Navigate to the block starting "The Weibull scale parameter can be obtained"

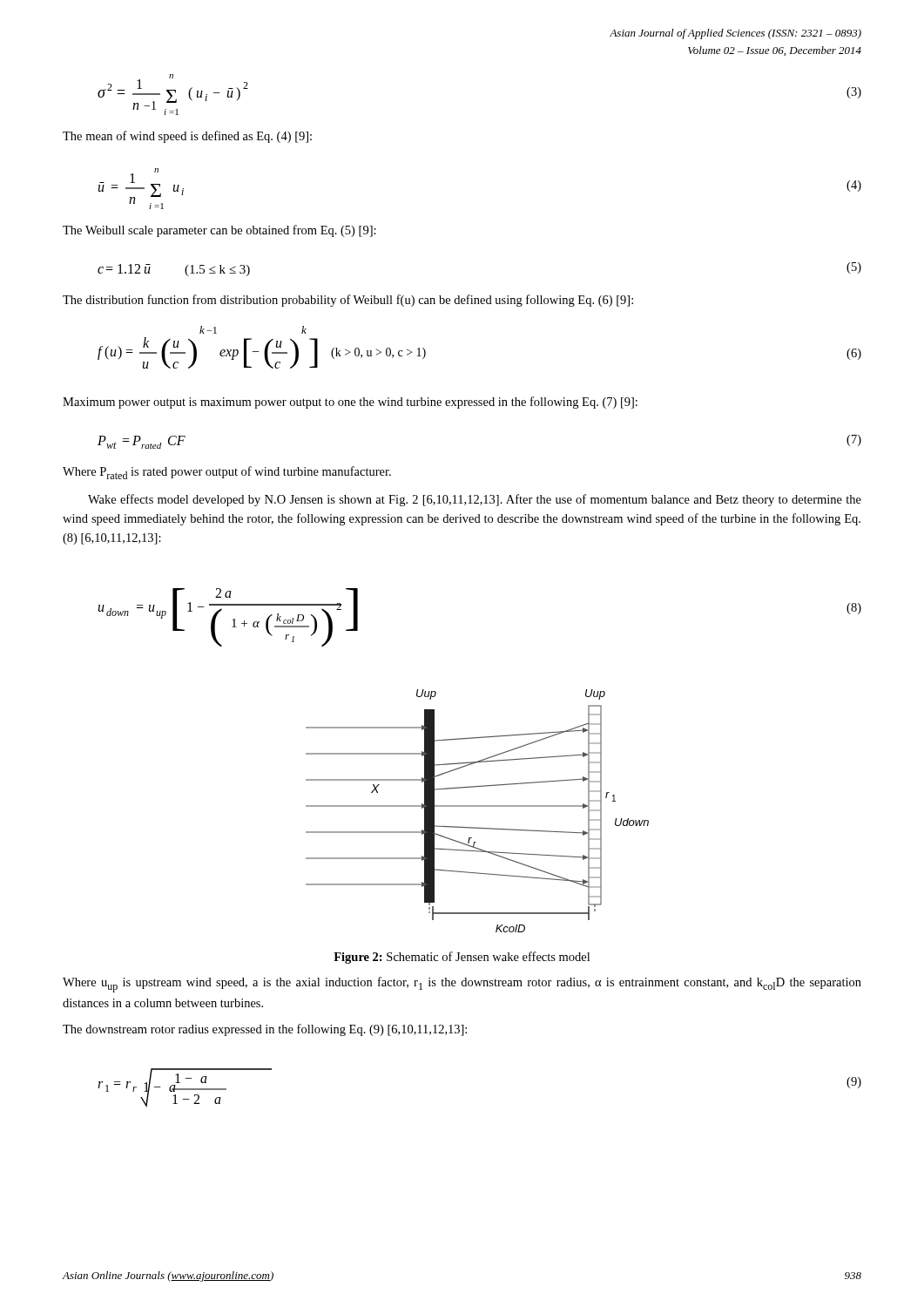[x=220, y=230]
